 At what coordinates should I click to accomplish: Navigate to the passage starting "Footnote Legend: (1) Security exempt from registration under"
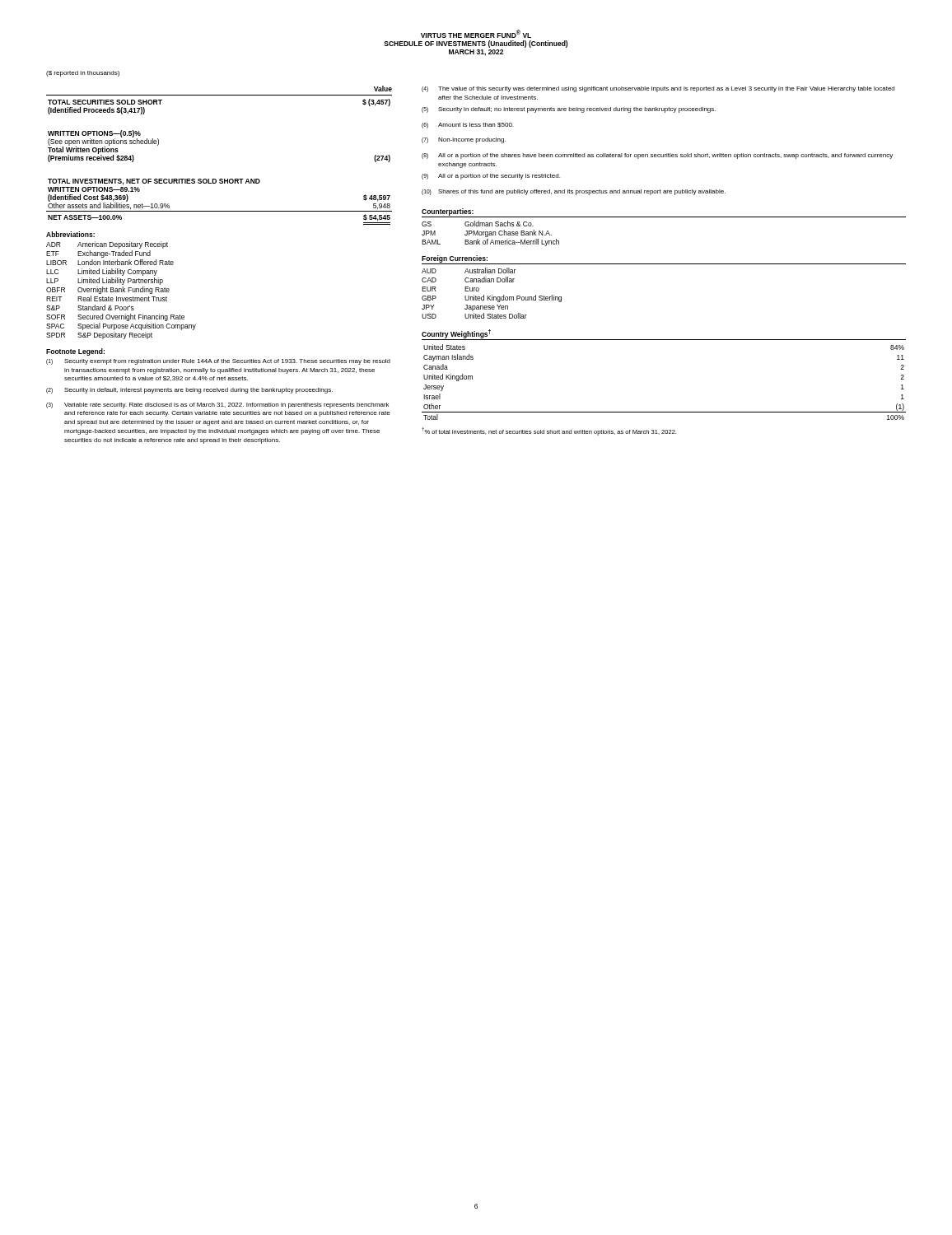click(219, 396)
